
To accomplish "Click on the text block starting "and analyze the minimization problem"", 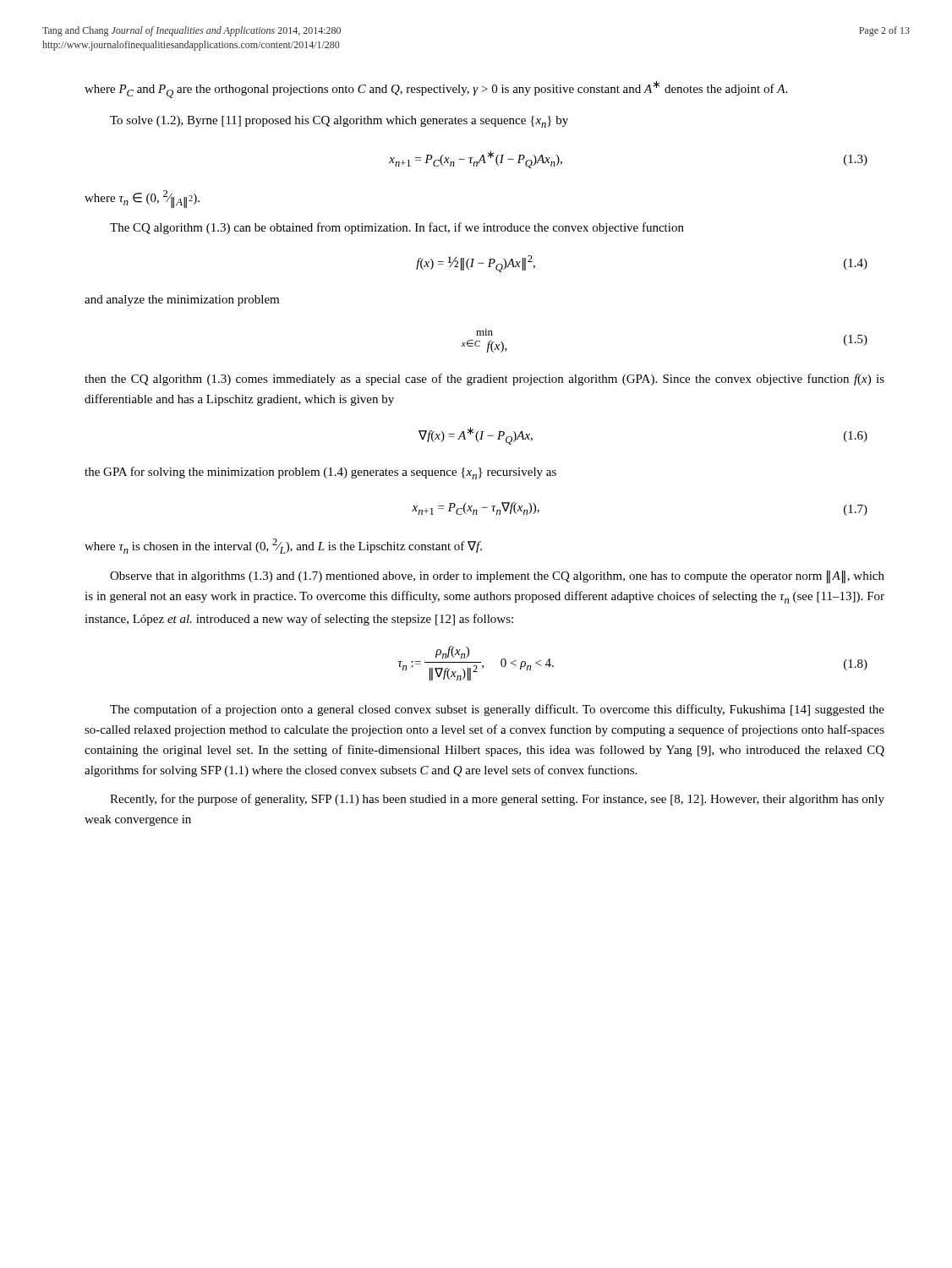I will point(182,299).
